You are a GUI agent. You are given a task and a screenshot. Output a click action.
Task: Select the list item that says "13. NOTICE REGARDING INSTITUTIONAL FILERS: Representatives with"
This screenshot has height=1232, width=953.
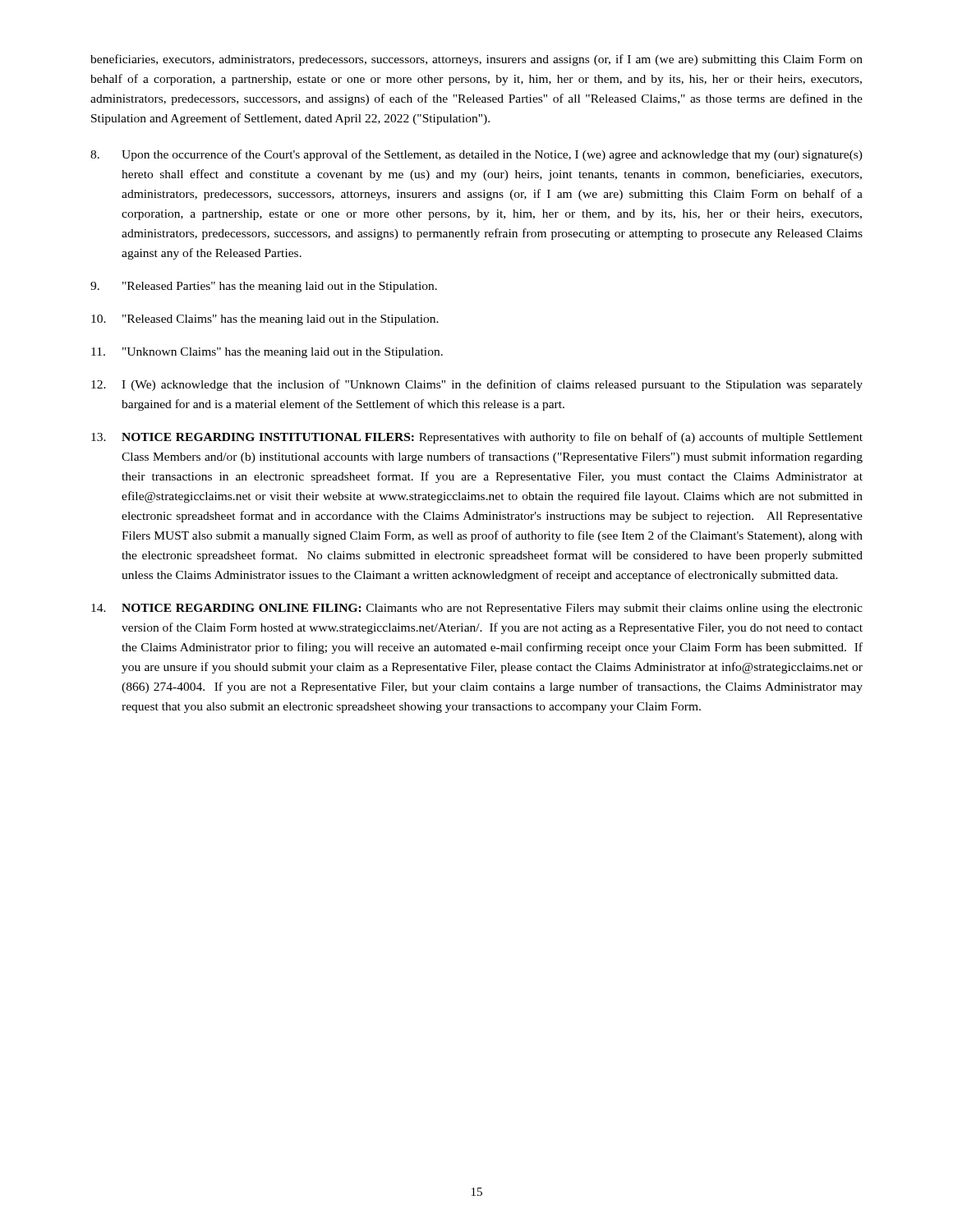(x=476, y=506)
